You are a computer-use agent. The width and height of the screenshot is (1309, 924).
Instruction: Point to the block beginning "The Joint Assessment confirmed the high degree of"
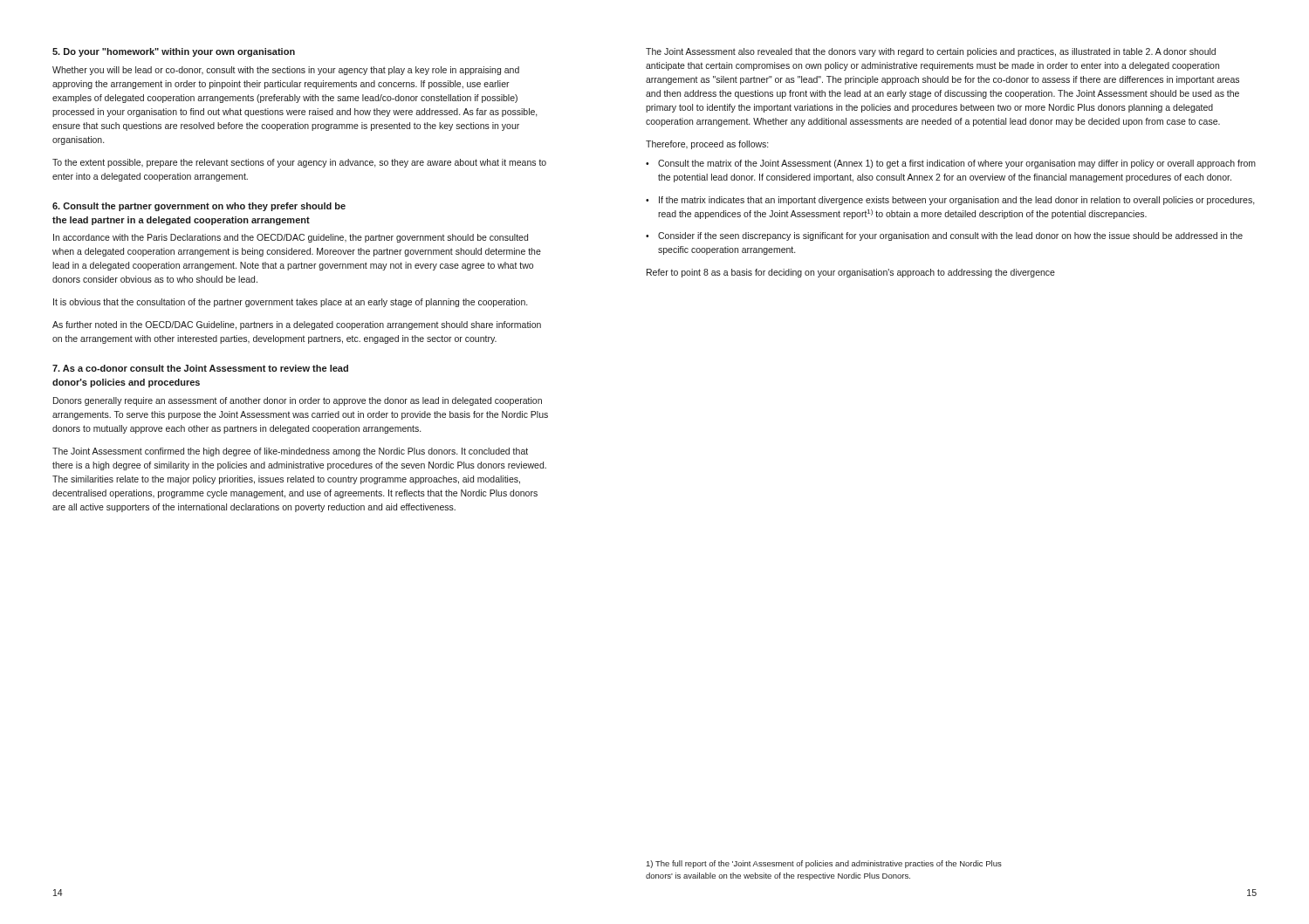pos(300,479)
